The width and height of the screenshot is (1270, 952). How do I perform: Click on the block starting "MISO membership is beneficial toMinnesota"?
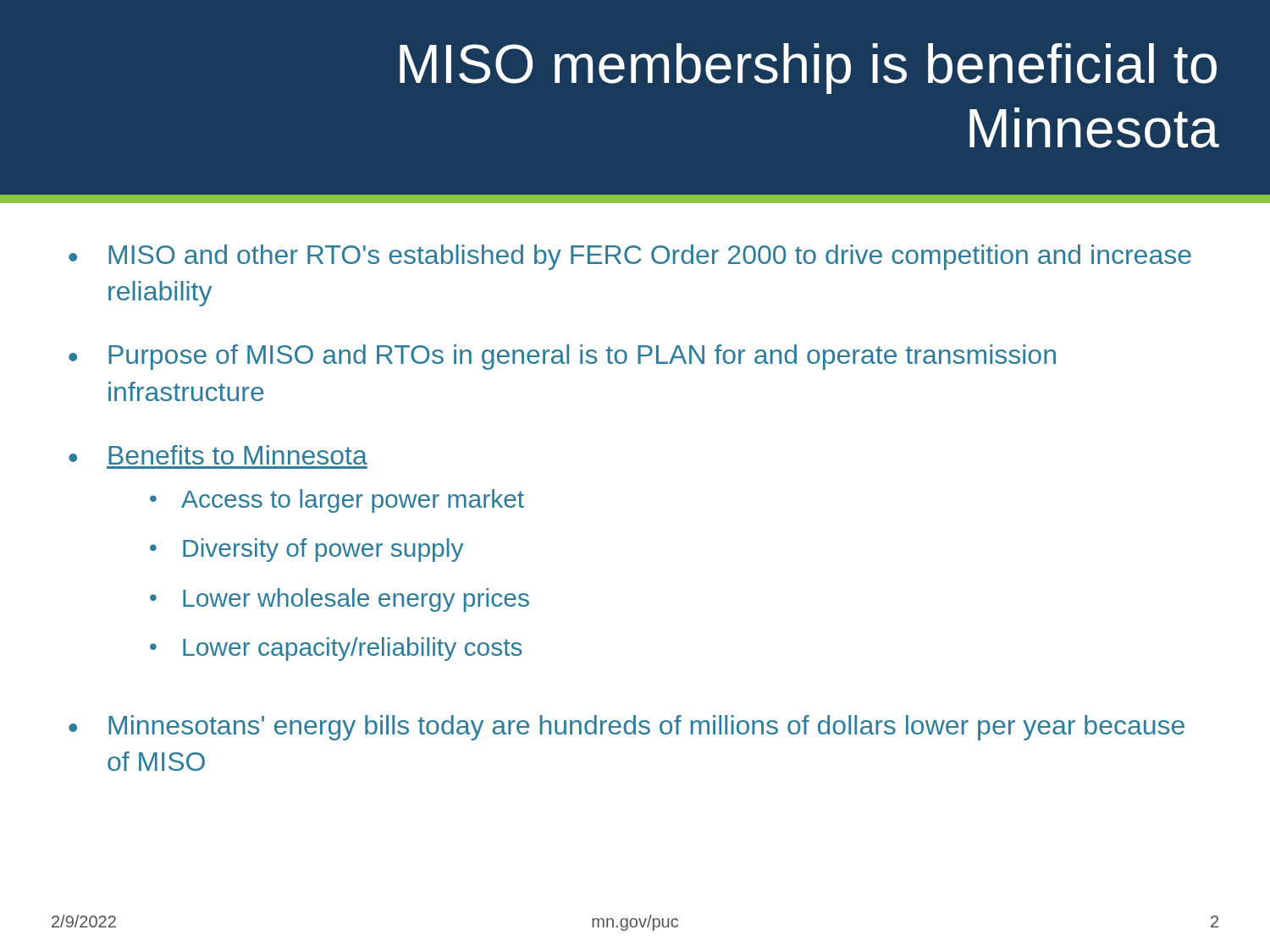tap(635, 97)
